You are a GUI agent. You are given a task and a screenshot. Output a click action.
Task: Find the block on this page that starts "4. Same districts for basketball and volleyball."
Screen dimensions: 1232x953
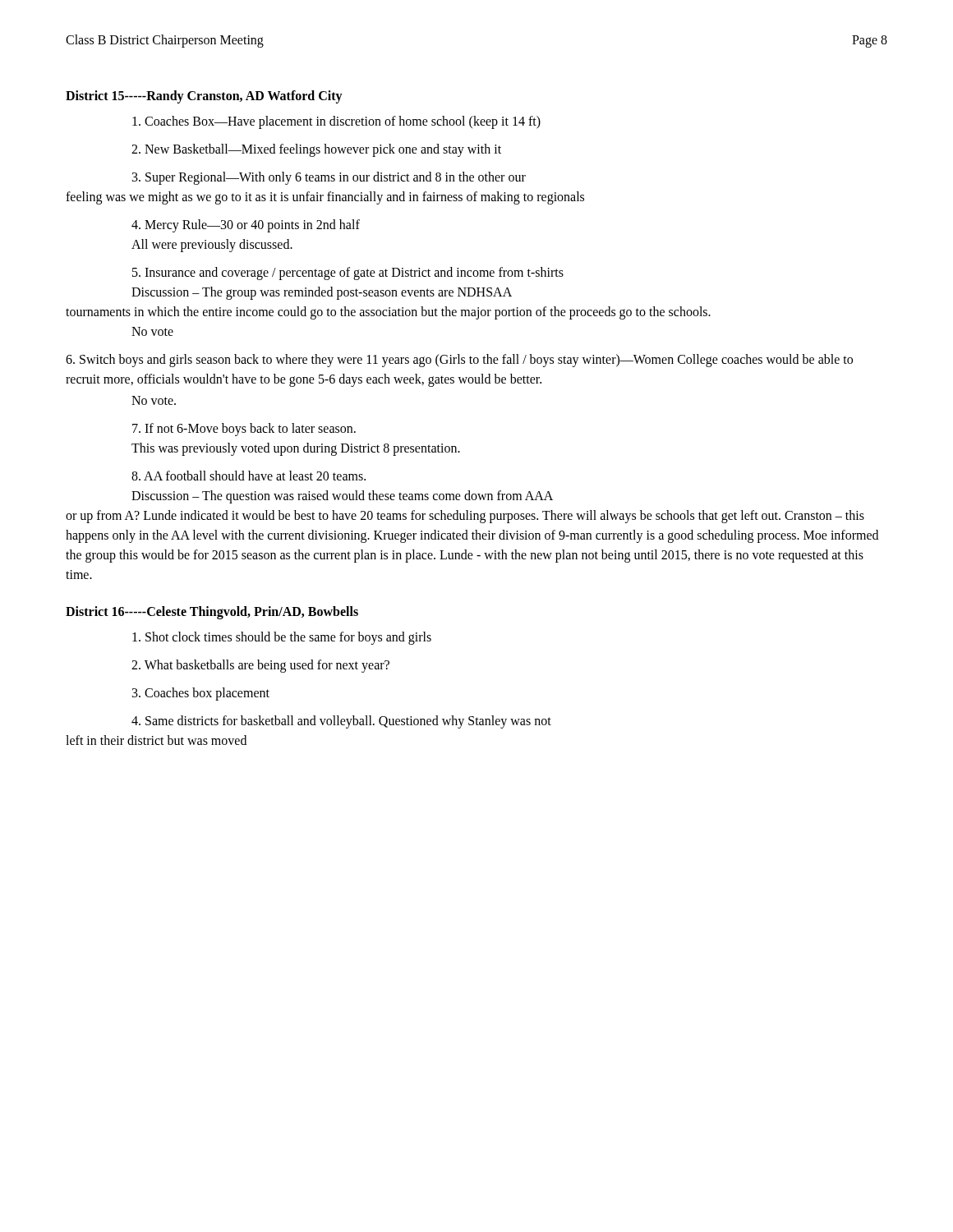[x=476, y=731]
